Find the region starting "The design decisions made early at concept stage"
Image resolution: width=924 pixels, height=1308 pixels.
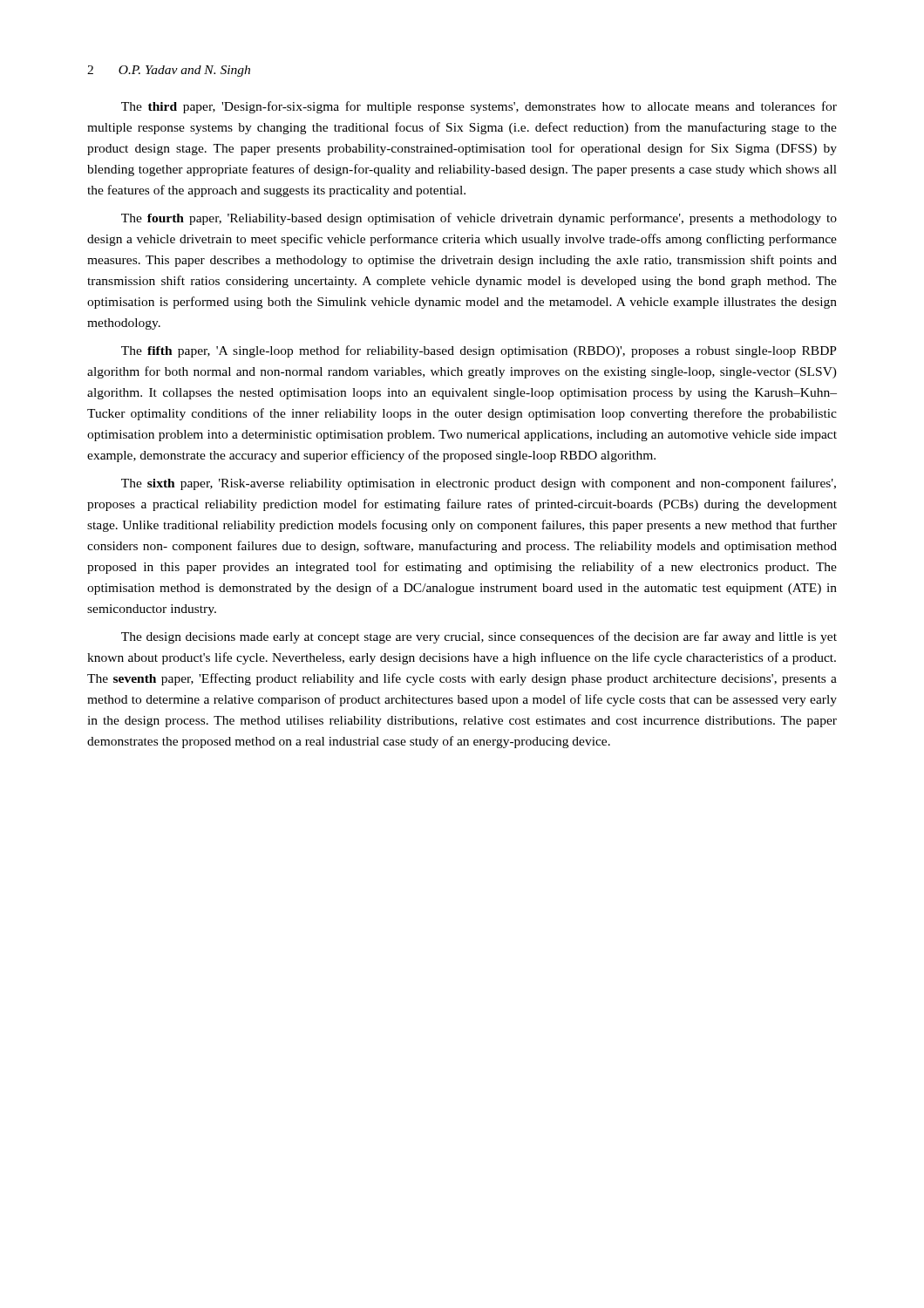coord(462,689)
